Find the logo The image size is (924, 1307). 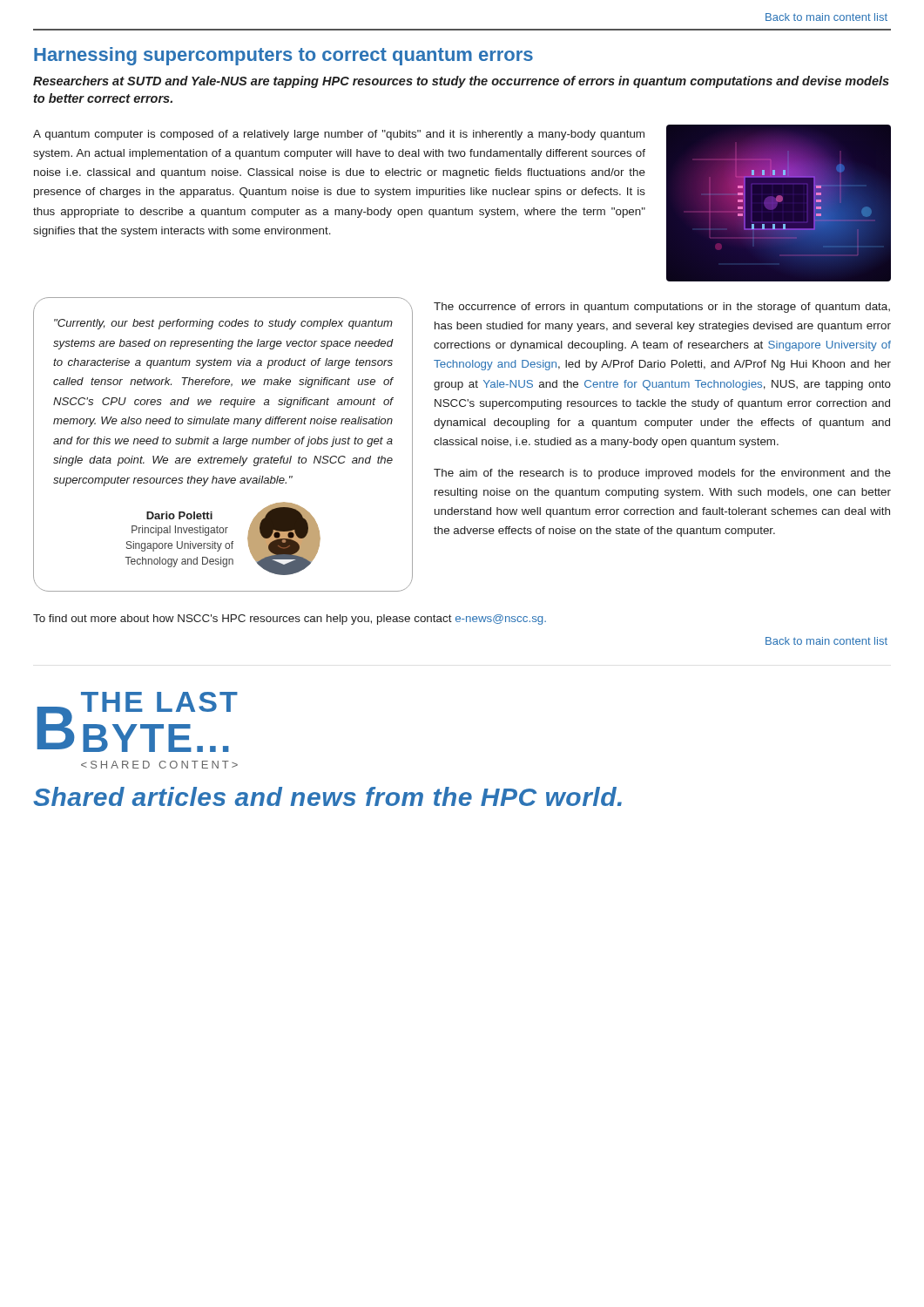[462, 718]
